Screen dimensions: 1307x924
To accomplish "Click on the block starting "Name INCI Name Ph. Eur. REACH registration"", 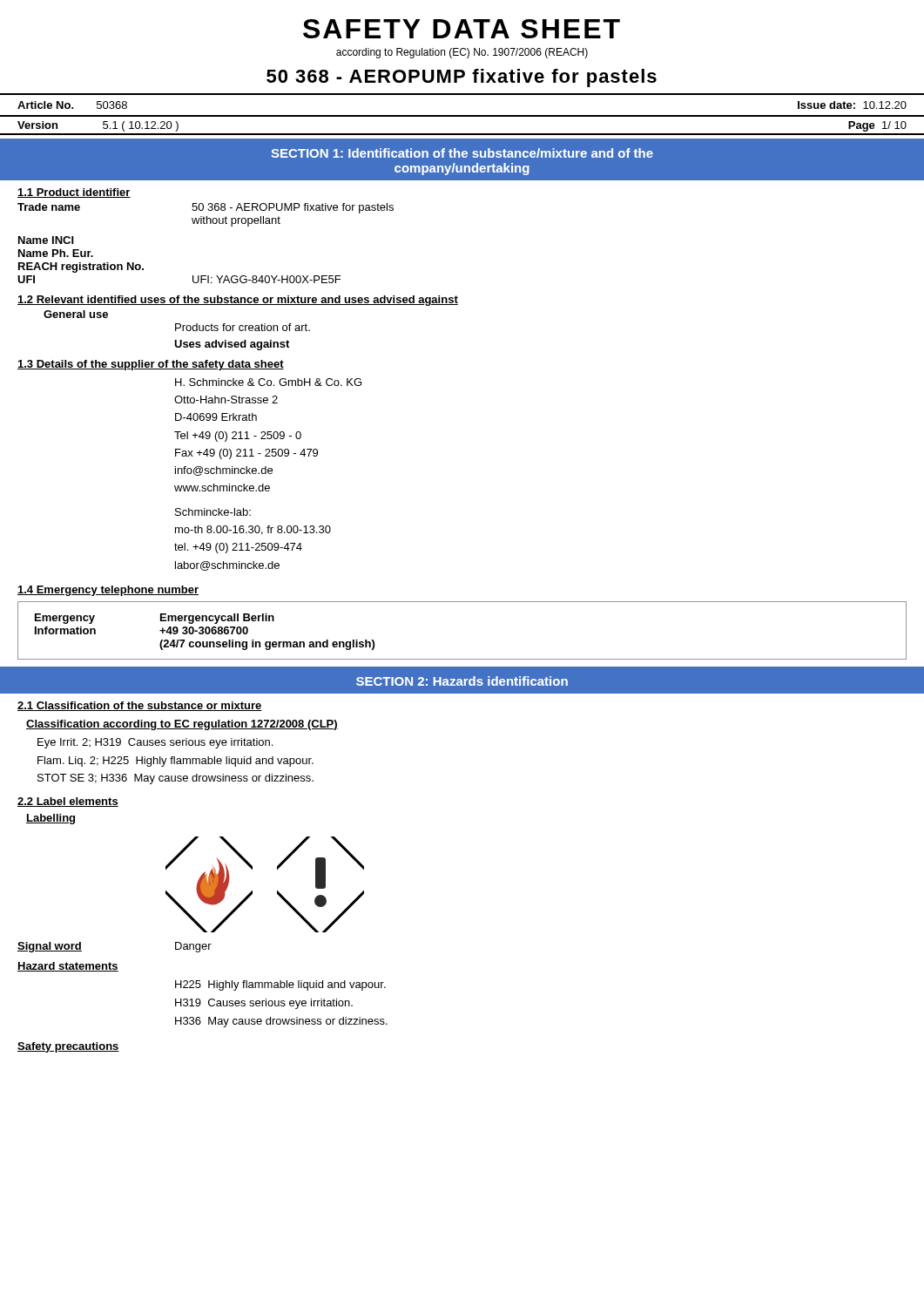I will pos(46,240).
